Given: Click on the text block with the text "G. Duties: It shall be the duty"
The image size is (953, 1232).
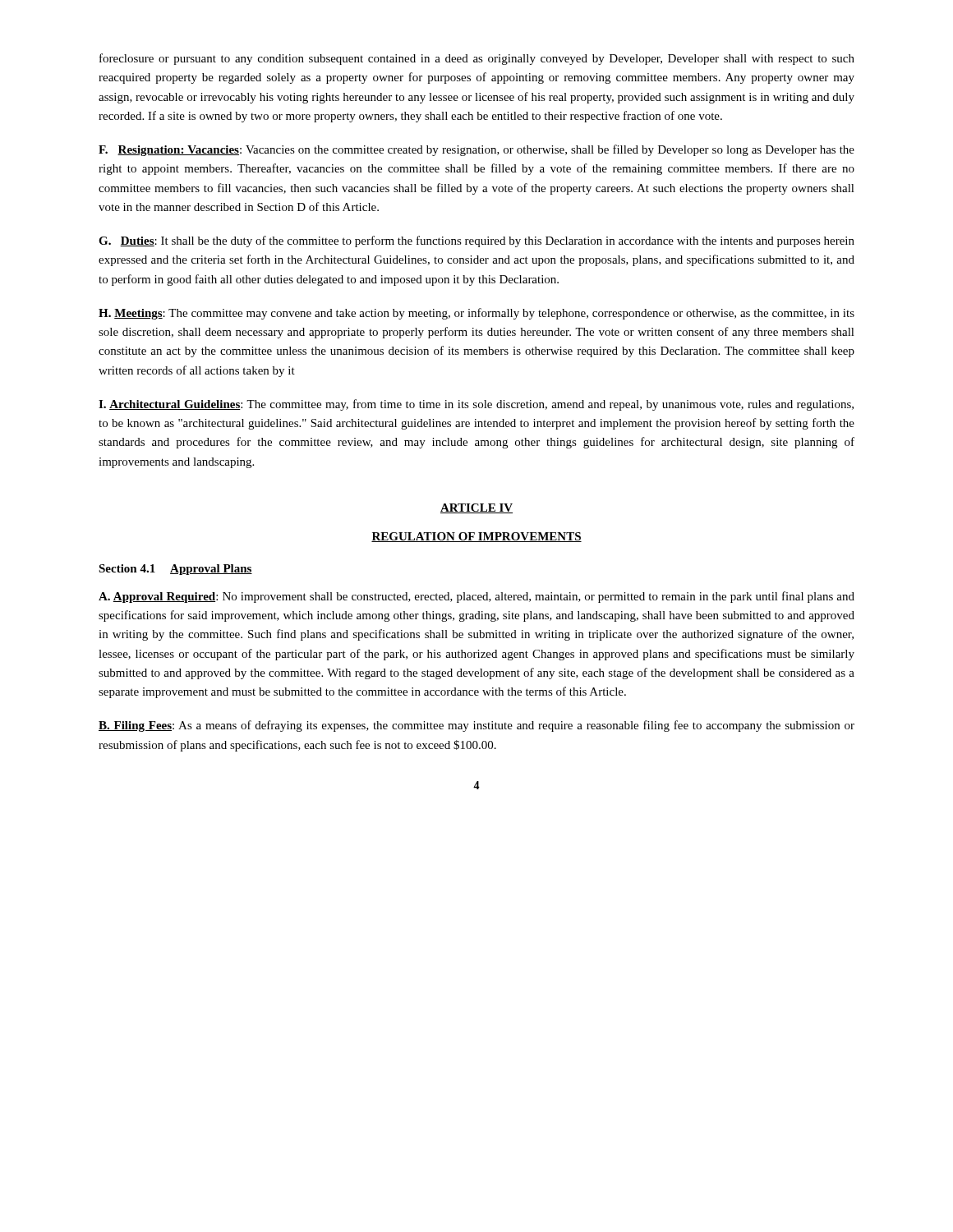Looking at the screenshot, I should 476,260.
